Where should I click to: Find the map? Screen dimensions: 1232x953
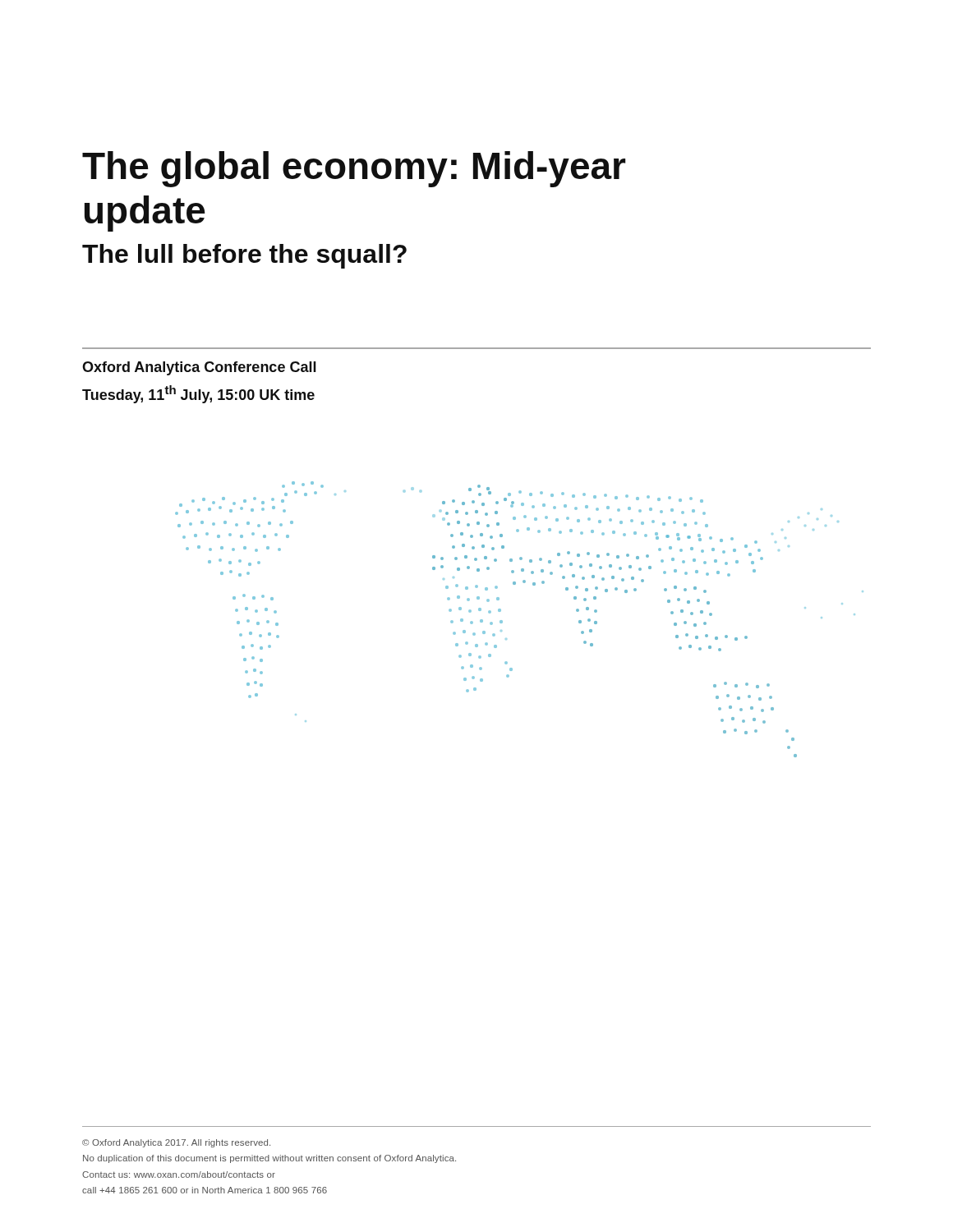click(476, 632)
